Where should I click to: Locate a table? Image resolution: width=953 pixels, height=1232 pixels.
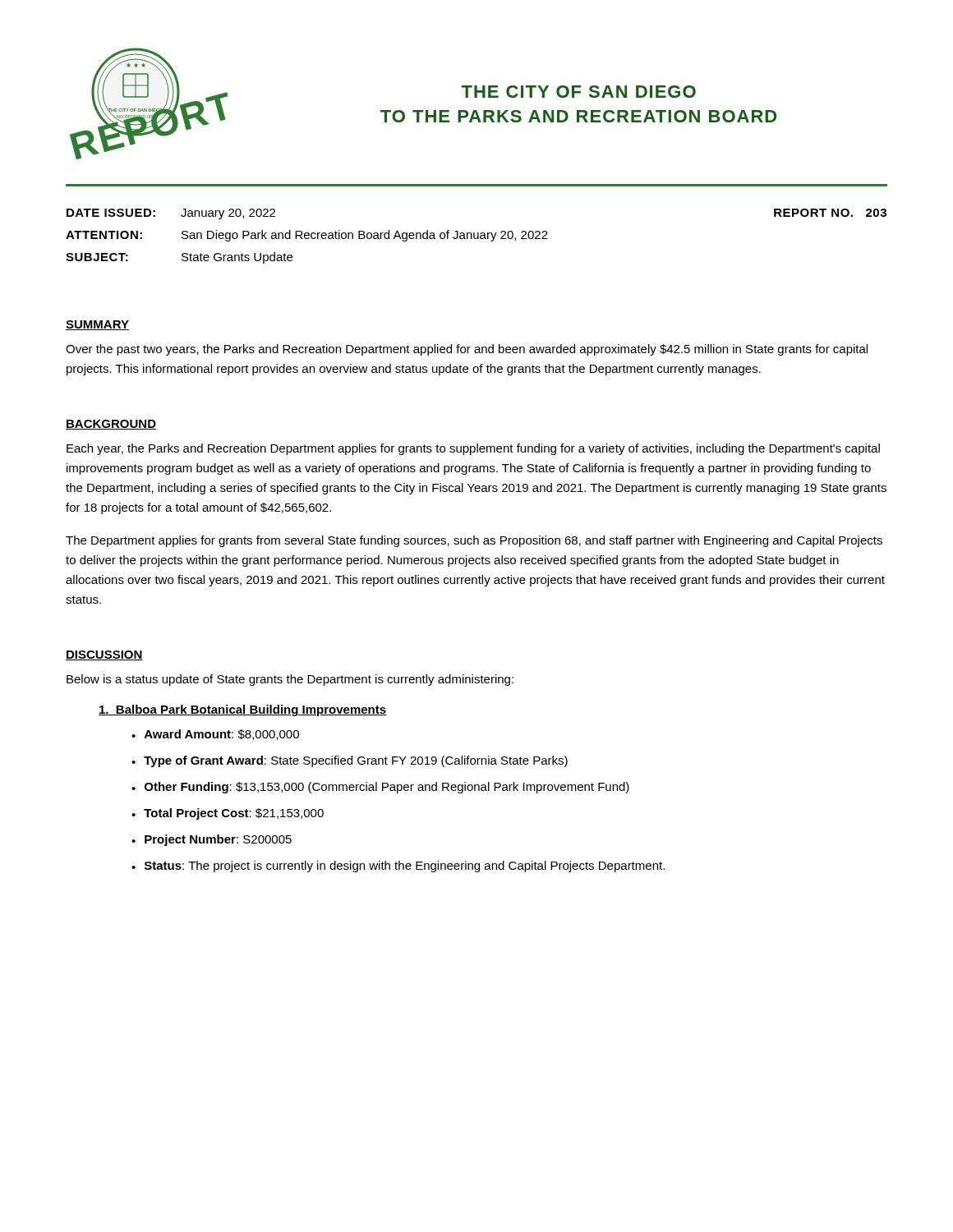point(476,234)
